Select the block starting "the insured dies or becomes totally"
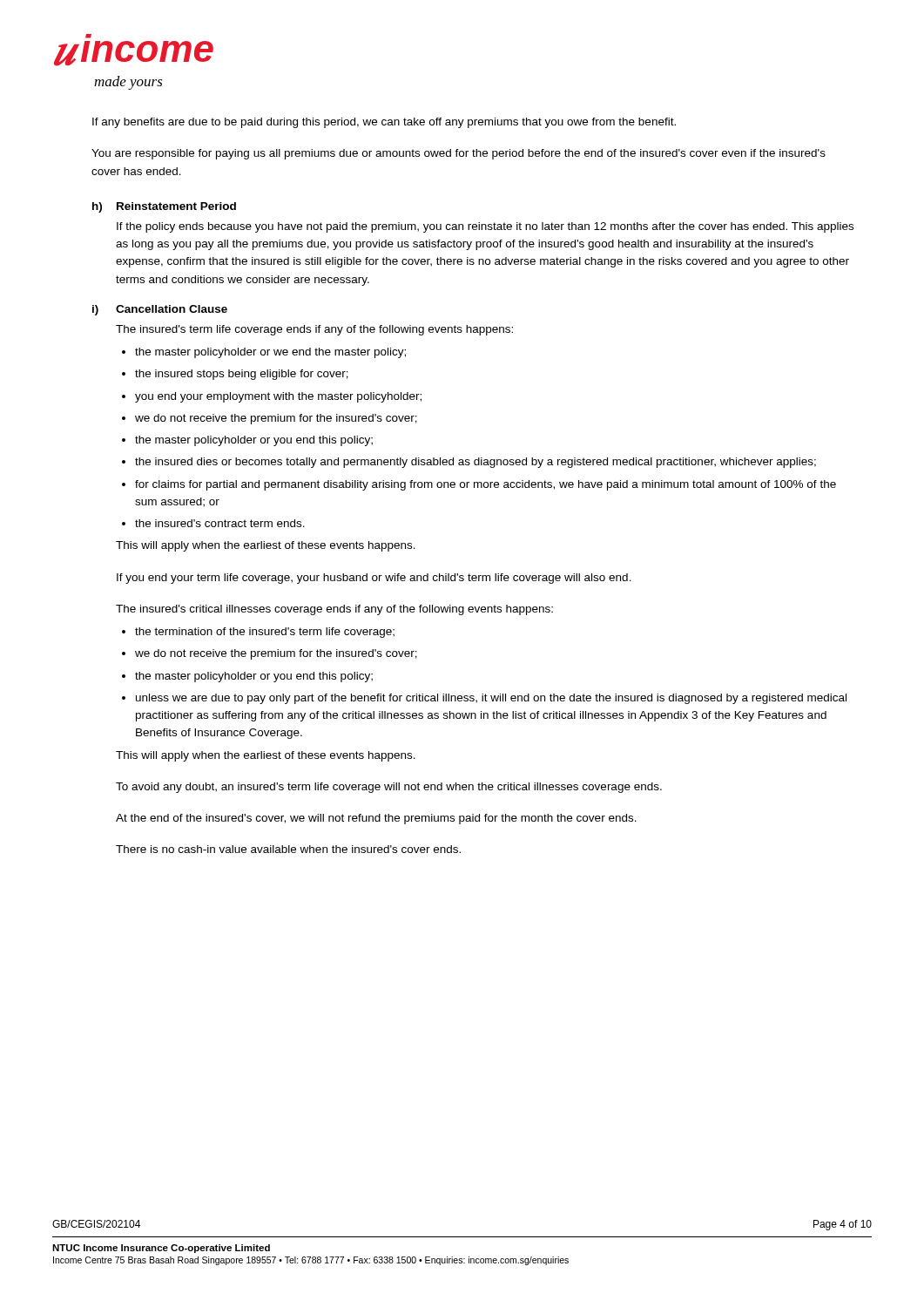The height and width of the screenshot is (1307, 924). click(476, 462)
